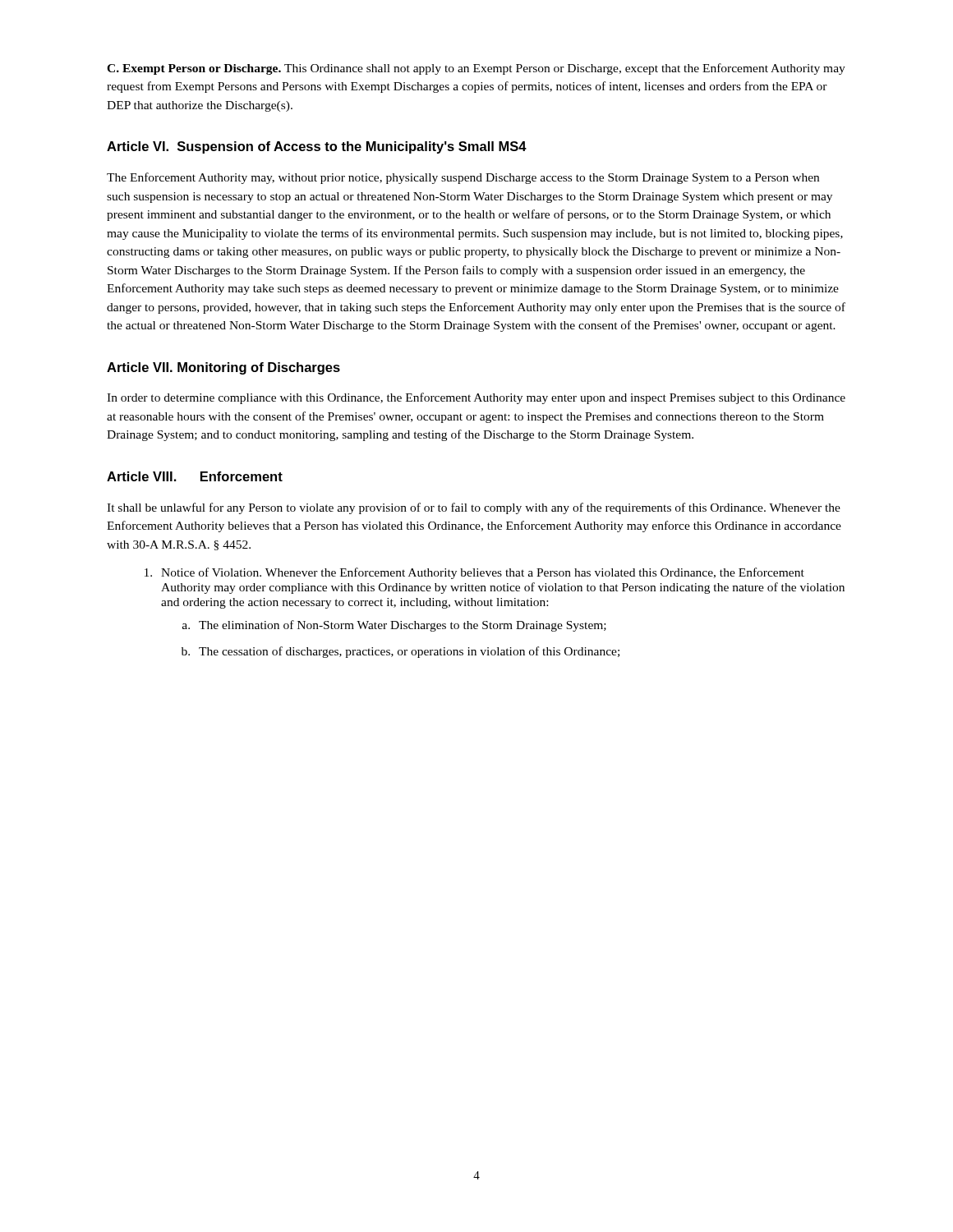Where is the passage that starts "Notice of Violation. Whenever the"?
The width and height of the screenshot is (953, 1232).
(x=503, y=587)
